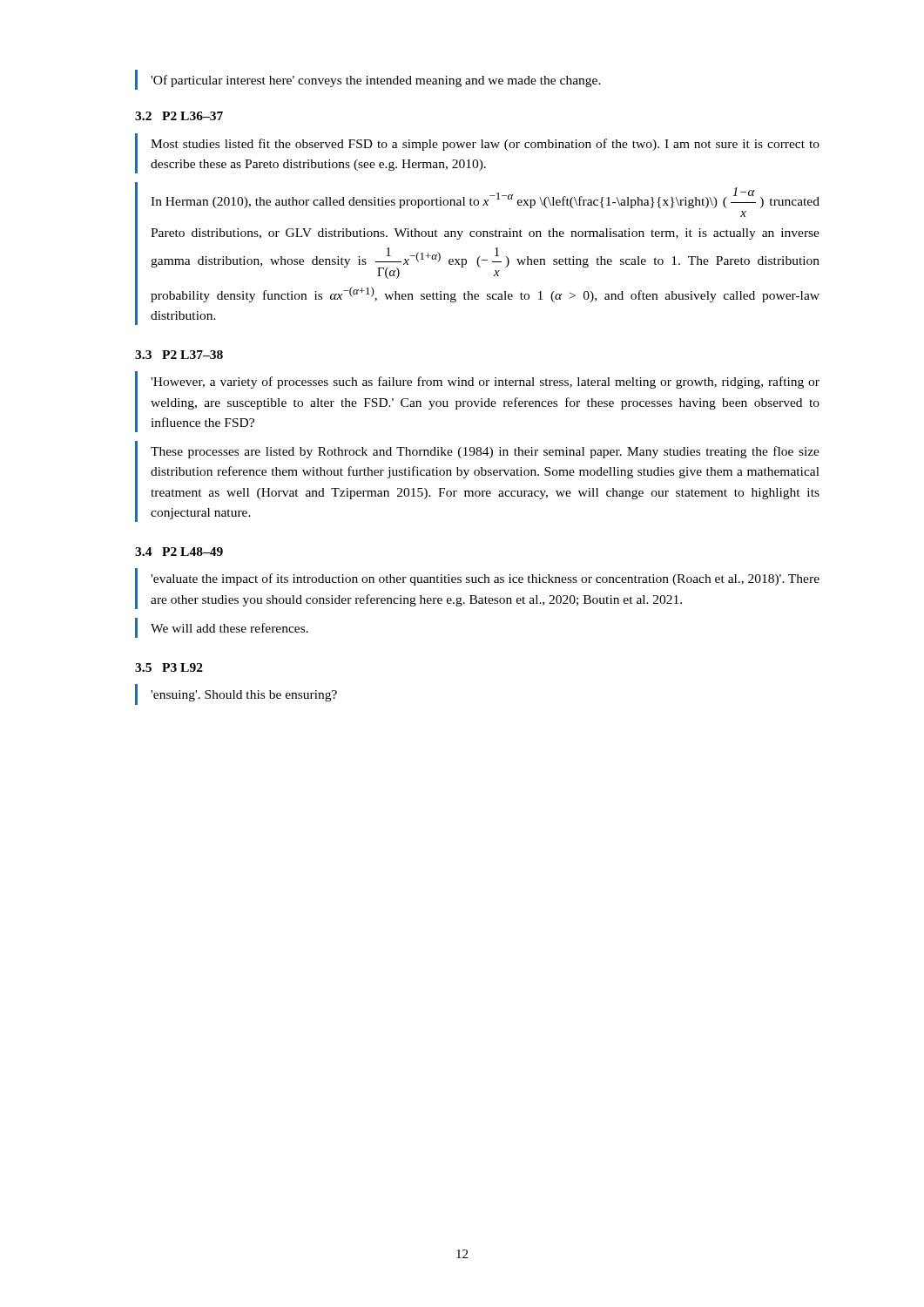Click the passage that begins "We will add these"
The width and height of the screenshot is (924, 1307).
[229, 628]
